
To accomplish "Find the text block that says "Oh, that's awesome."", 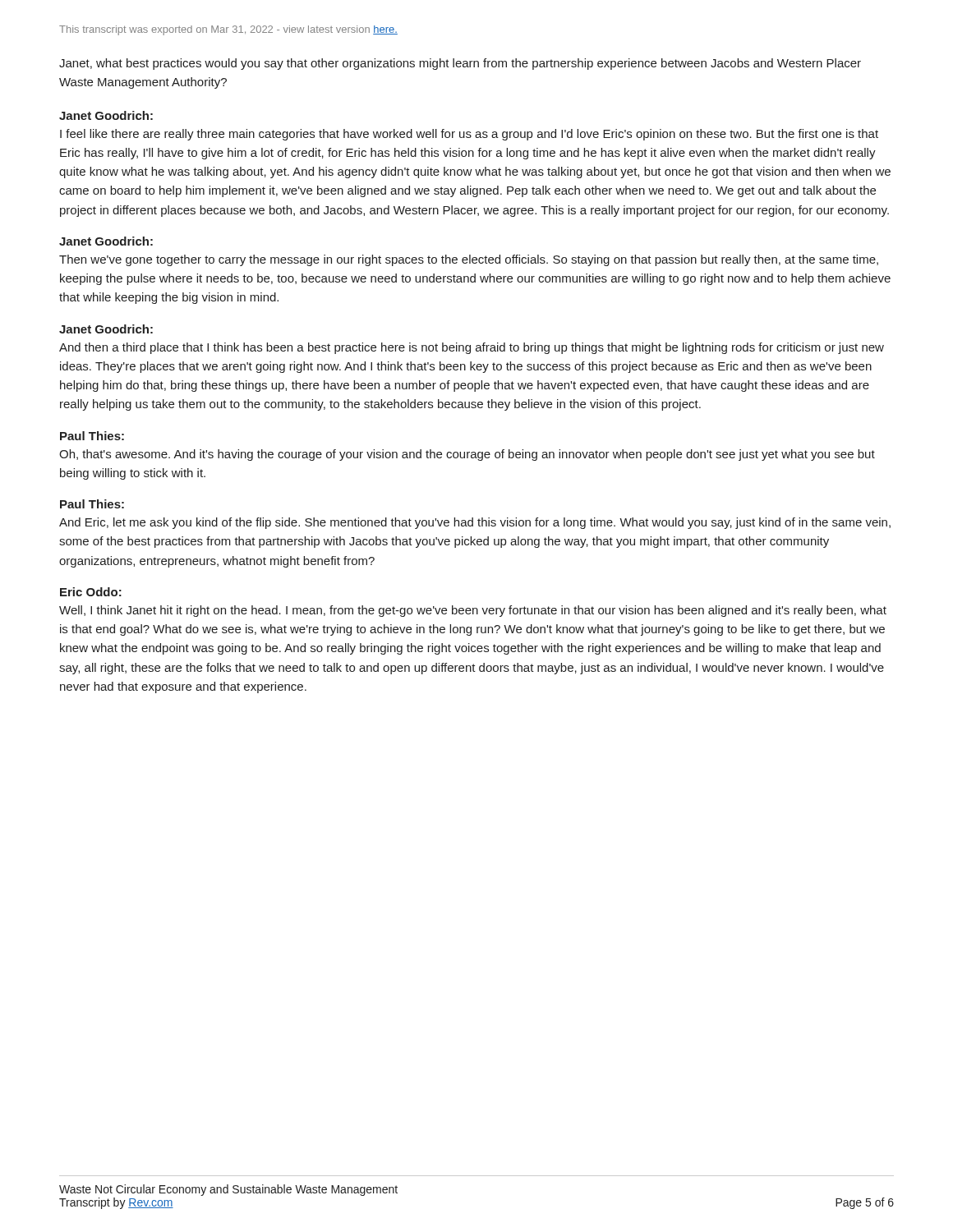I will point(467,463).
